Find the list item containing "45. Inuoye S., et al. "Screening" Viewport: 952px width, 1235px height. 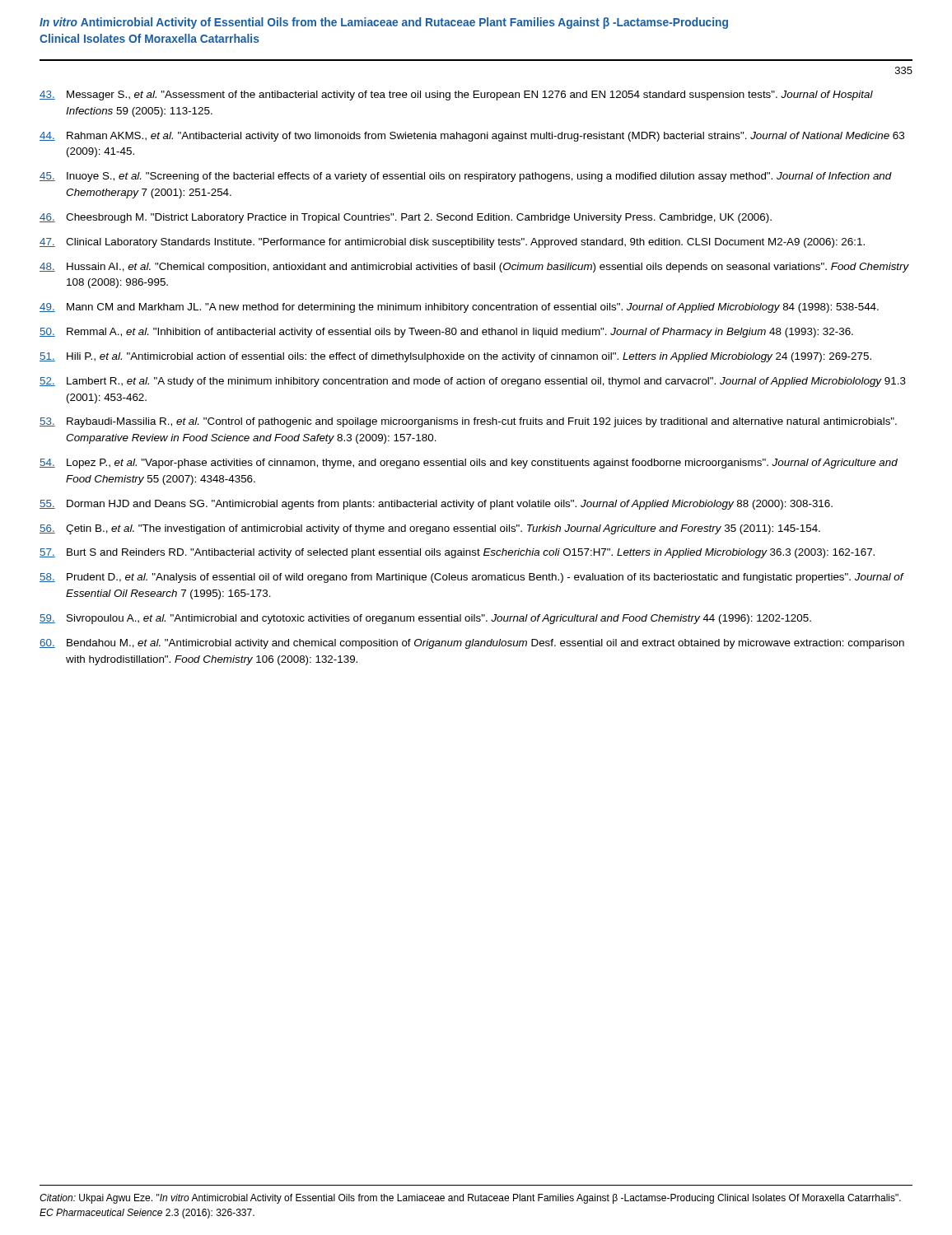coord(476,185)
